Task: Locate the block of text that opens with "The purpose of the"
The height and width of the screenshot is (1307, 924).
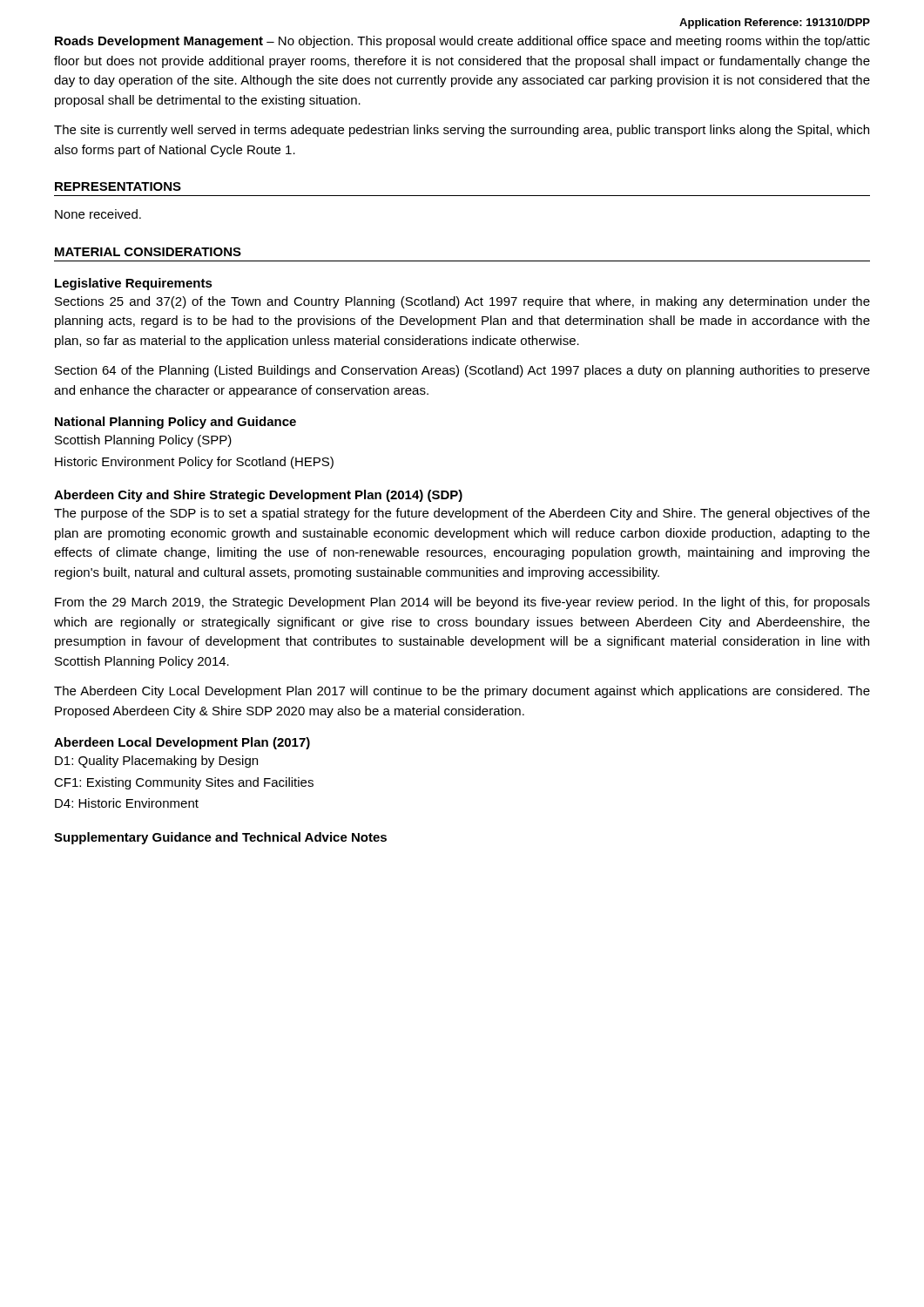Action: pyautogui.click(x=462, y=543)
